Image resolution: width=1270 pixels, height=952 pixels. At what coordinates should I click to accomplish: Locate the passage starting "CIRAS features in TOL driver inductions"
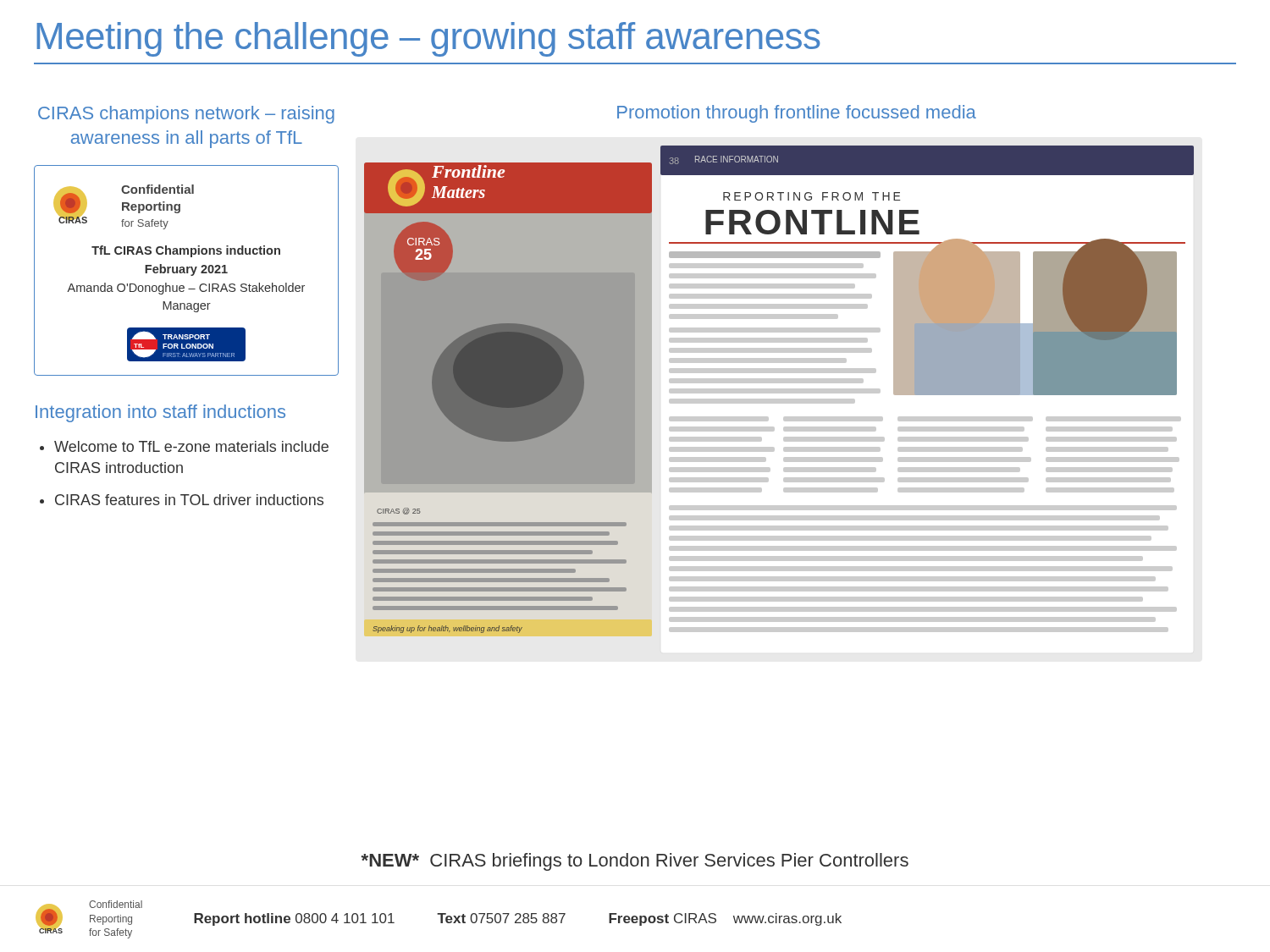click(189, 500)
